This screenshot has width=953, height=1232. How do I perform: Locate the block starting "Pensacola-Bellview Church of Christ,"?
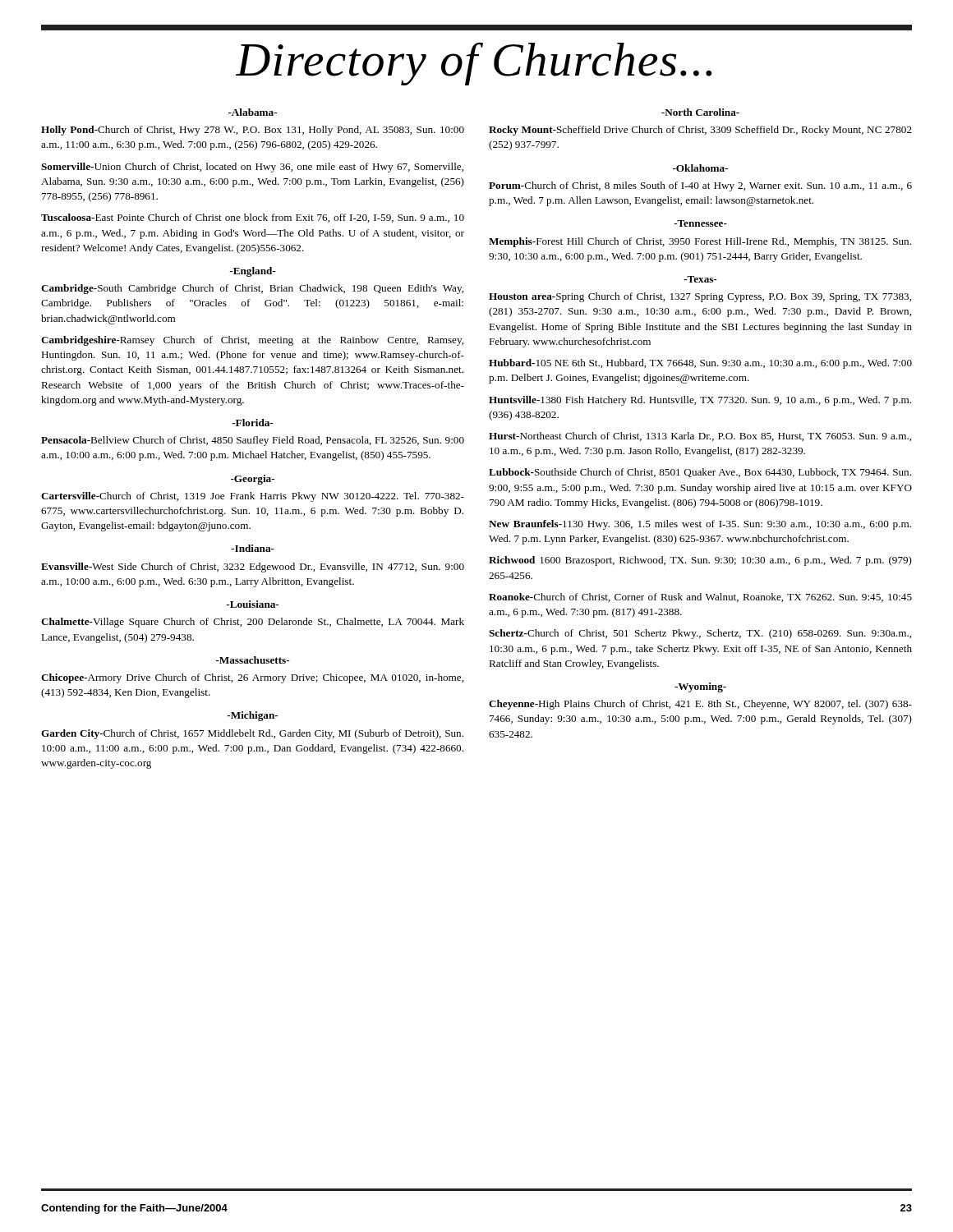tap(253, 448)
